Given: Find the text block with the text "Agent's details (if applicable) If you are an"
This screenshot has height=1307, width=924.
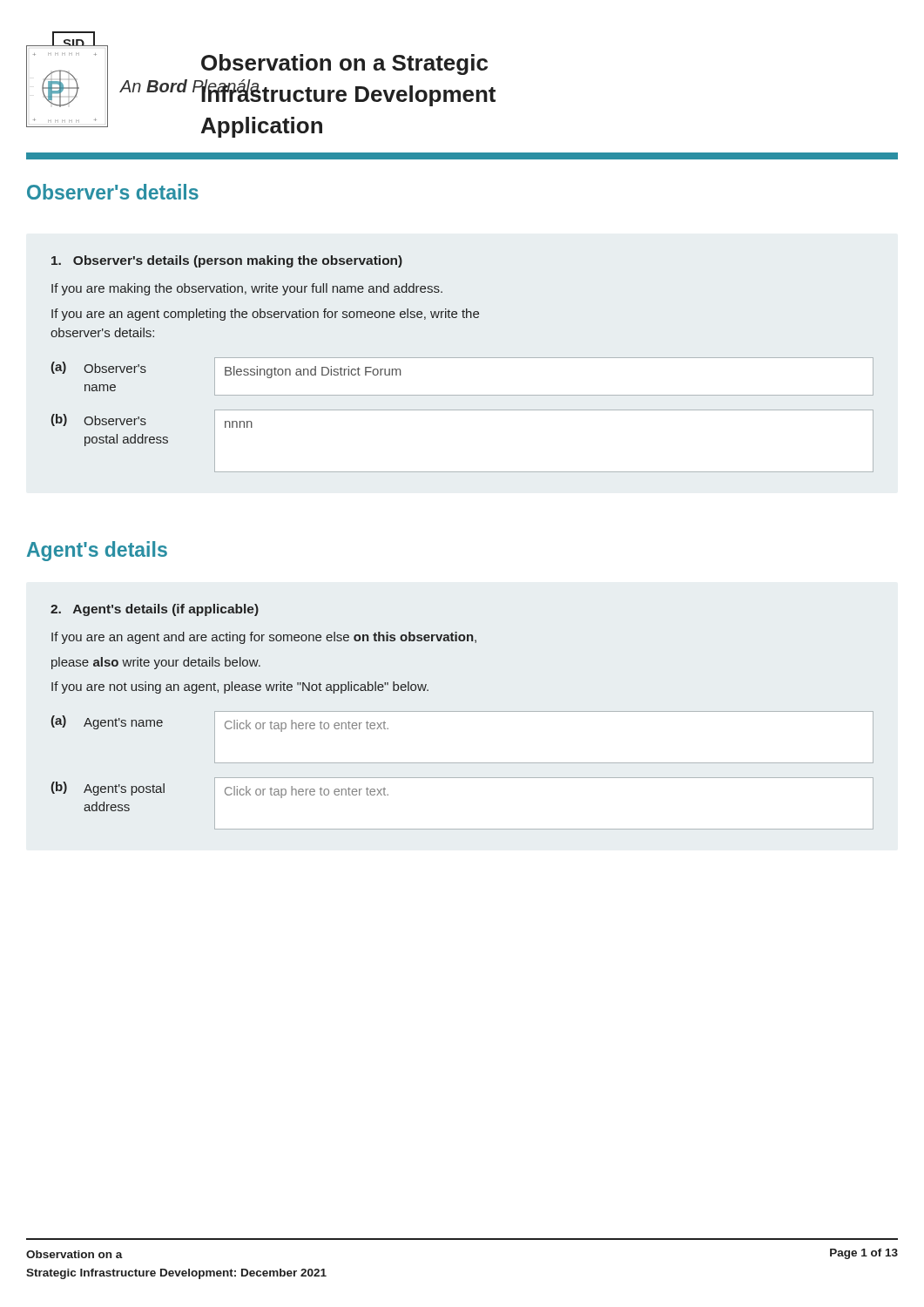Looking at the screenshot, I should [x=462, y=715].
